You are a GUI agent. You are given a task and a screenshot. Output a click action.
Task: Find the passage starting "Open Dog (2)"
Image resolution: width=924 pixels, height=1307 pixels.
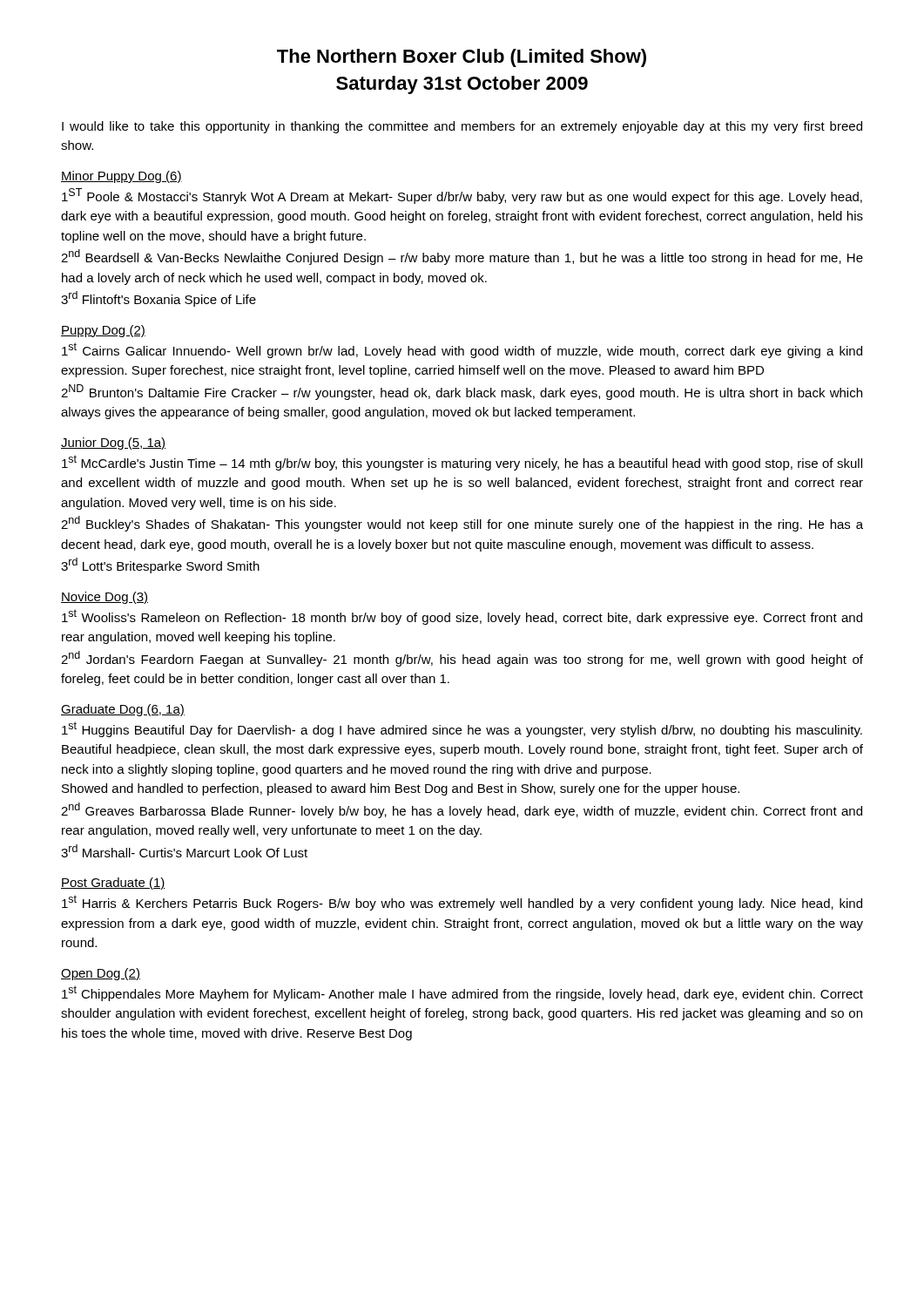coord(101,972)
